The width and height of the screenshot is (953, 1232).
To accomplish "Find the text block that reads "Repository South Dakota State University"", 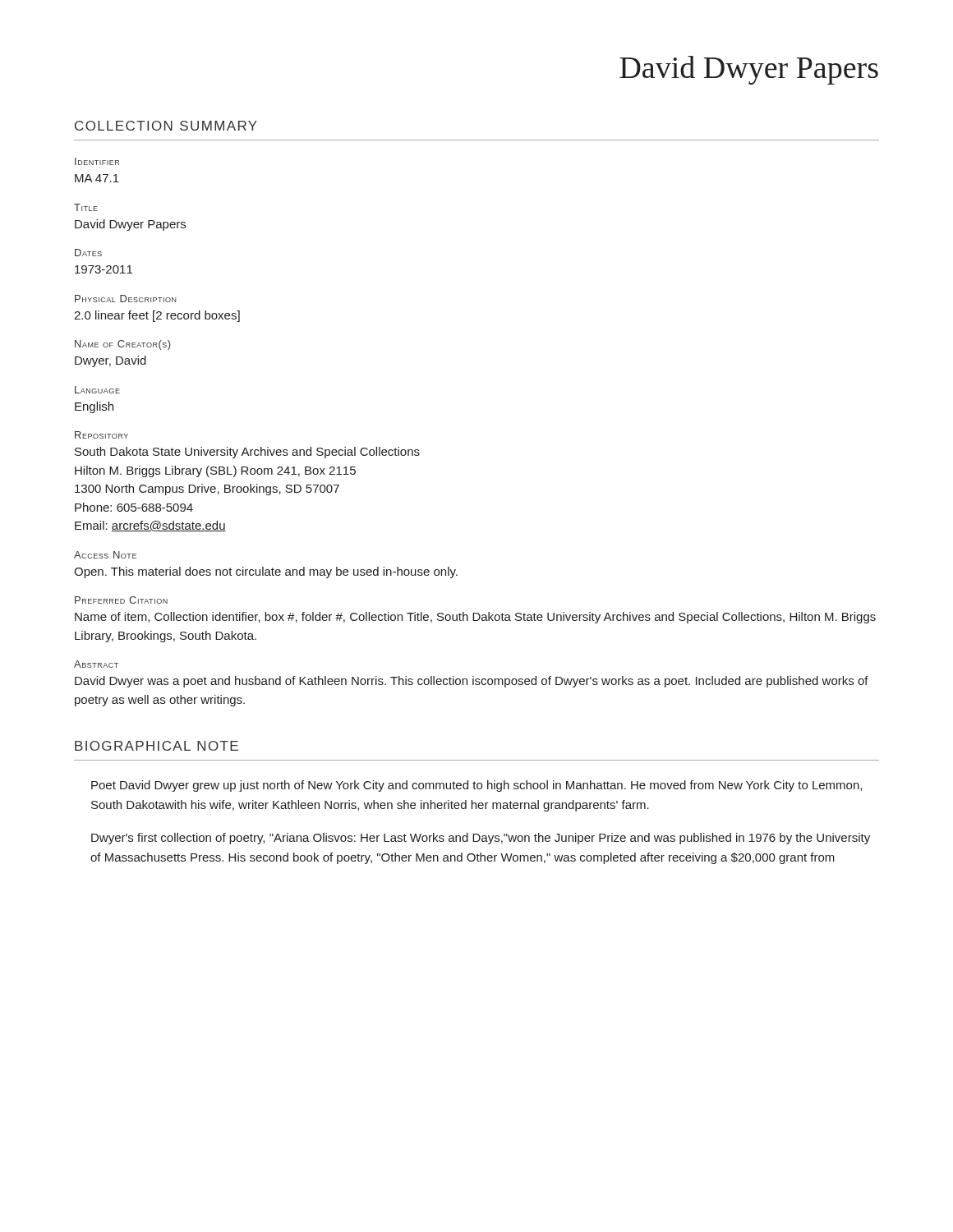I will [101, 435].
